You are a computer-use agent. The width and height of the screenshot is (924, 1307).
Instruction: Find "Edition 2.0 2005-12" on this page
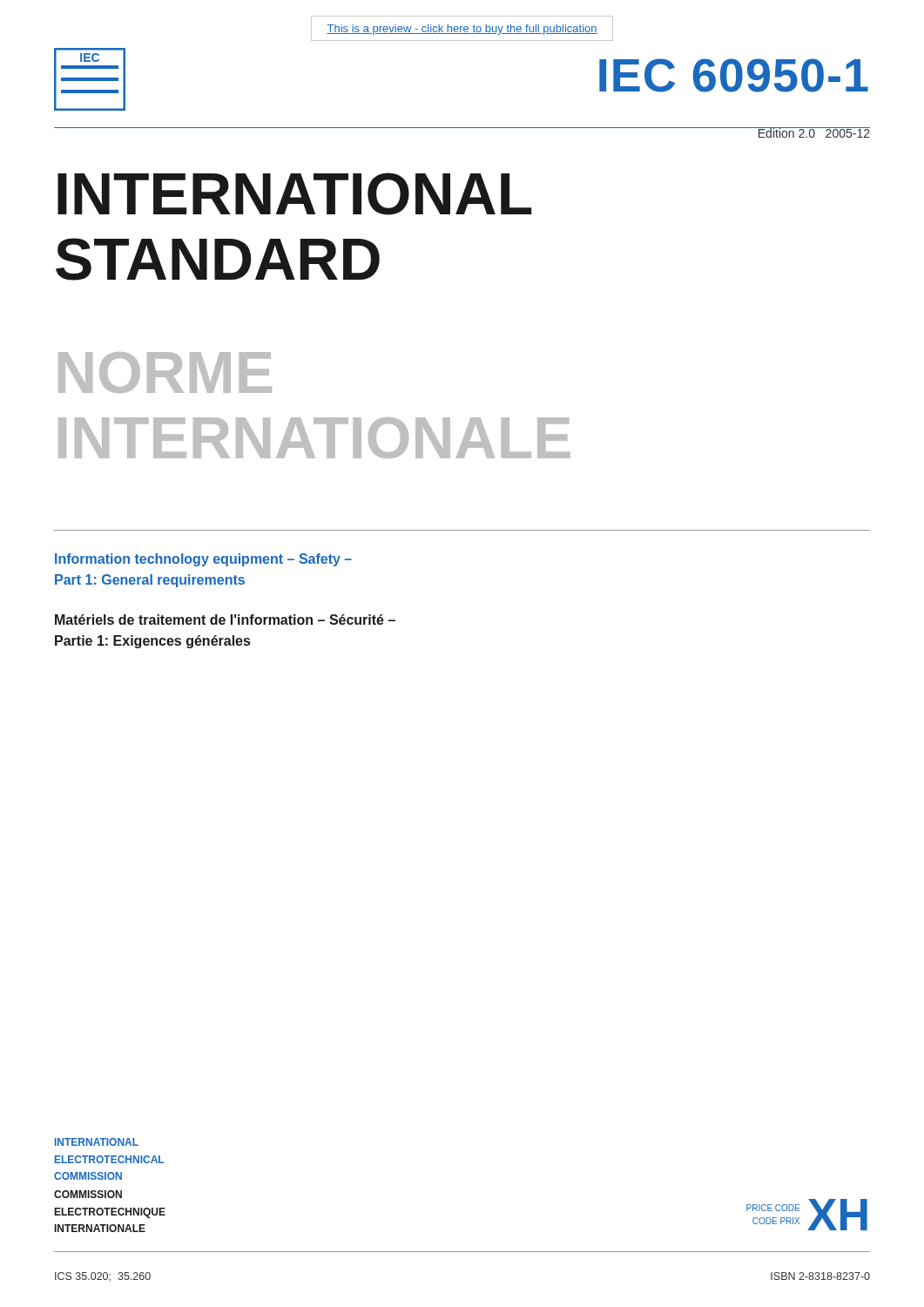pyautogui.click(x=814, y=133)
